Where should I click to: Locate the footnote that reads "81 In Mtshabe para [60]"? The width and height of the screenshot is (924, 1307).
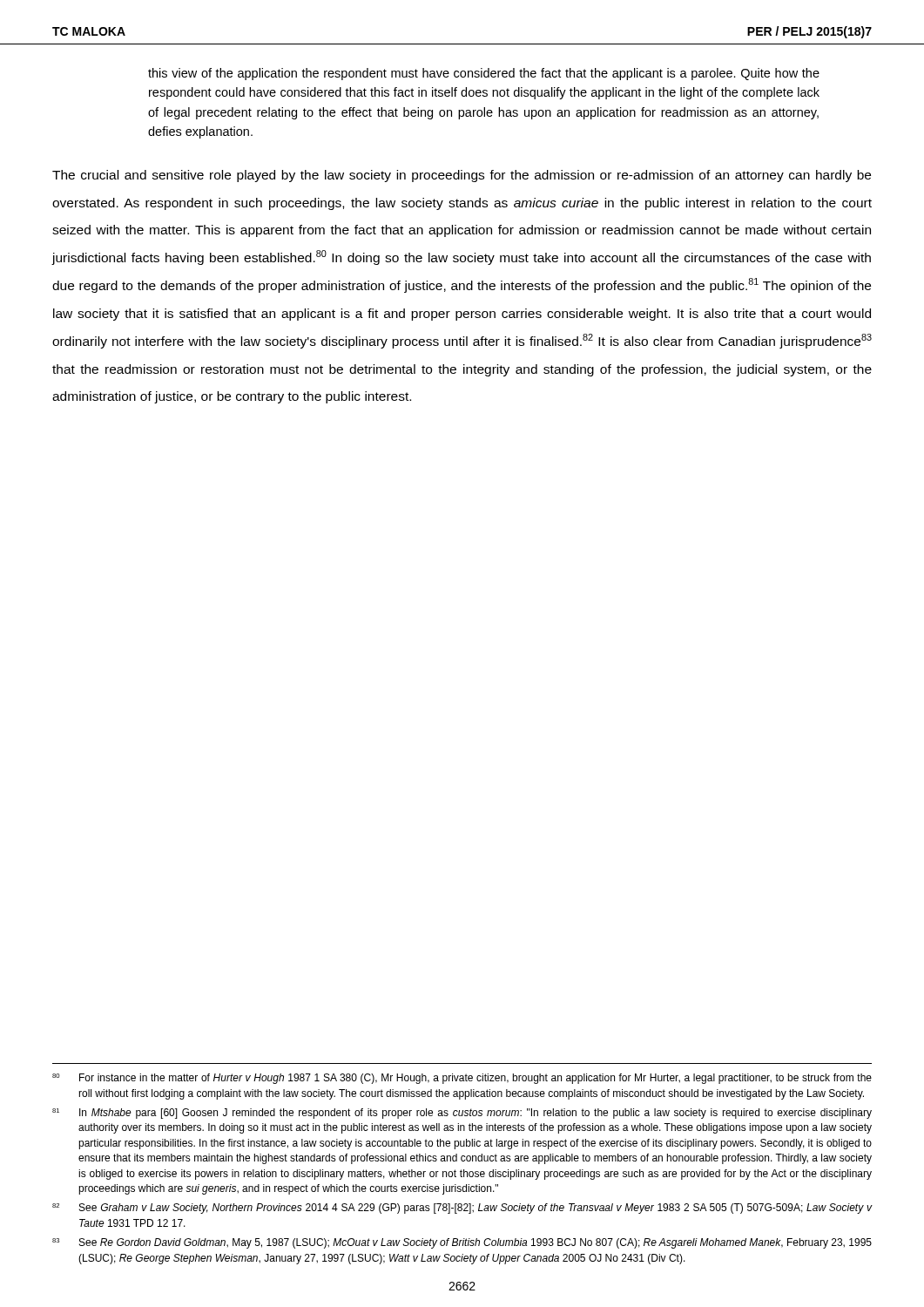tap(462, 1151)
